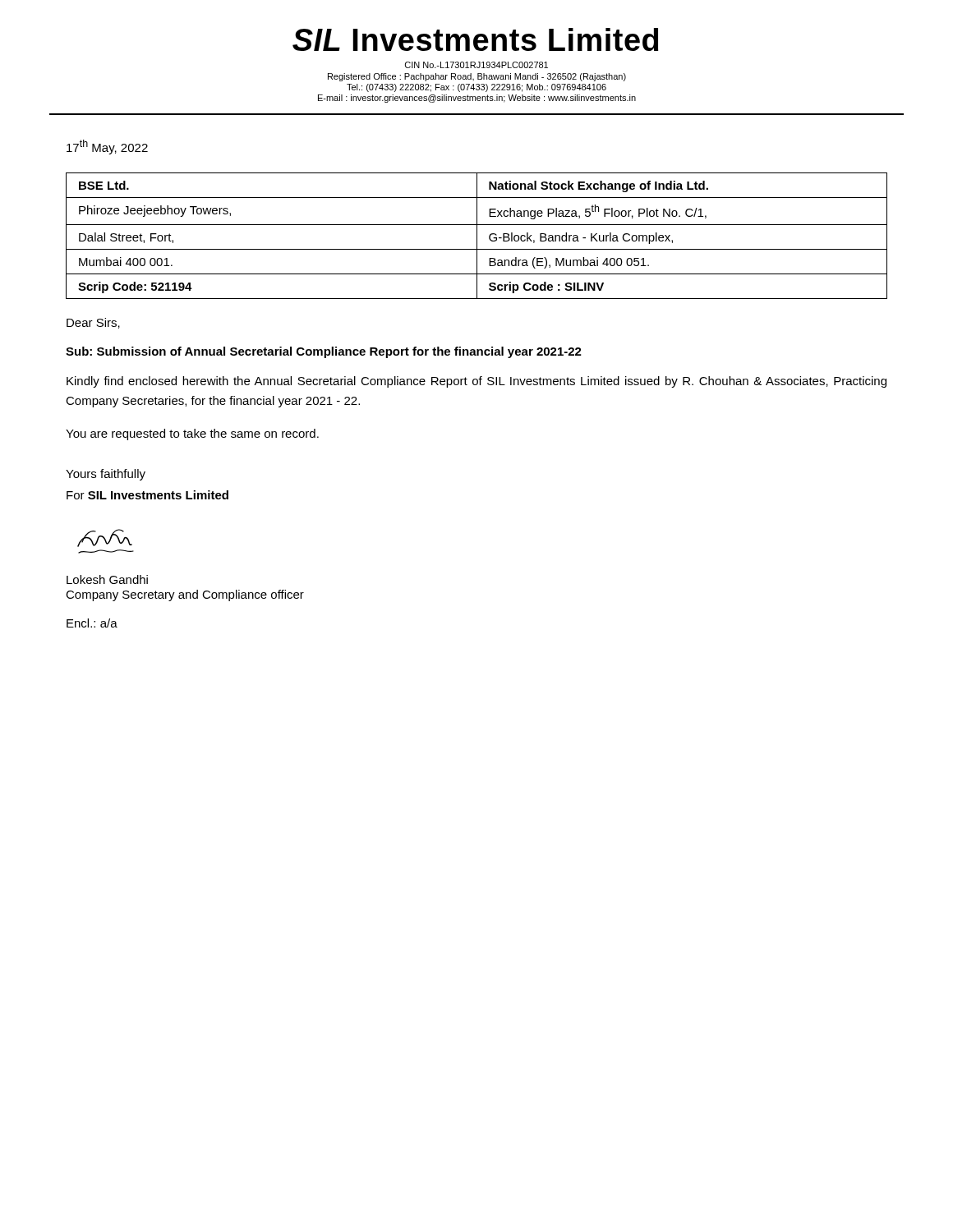Where does it say "Company Secretary and Compliance officer"?

(185, 594)
